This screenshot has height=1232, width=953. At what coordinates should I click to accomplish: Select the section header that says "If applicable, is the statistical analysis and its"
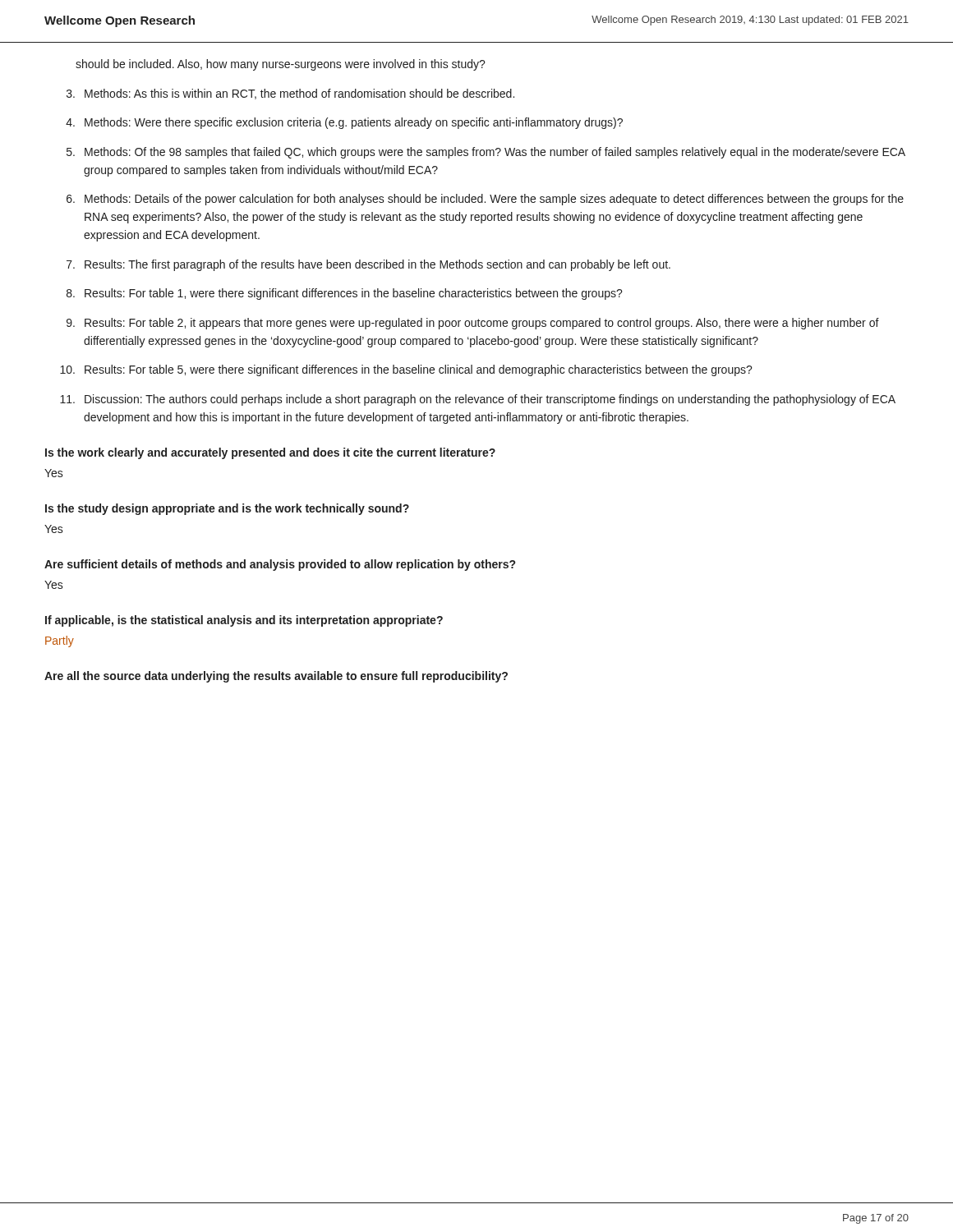[x=244, y=620]
